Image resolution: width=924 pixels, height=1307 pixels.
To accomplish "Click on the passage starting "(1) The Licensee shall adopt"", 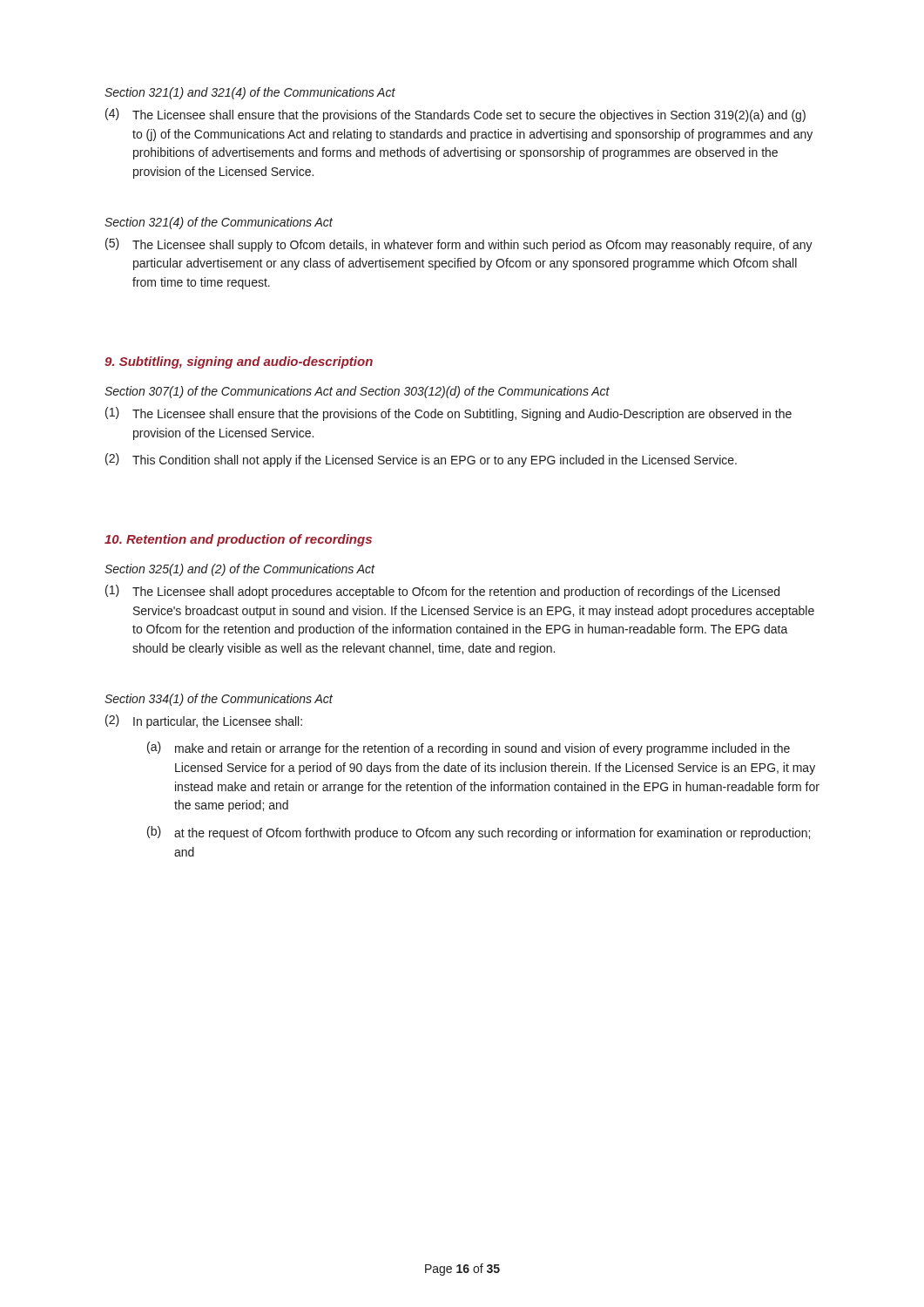I will click(462, 621).
